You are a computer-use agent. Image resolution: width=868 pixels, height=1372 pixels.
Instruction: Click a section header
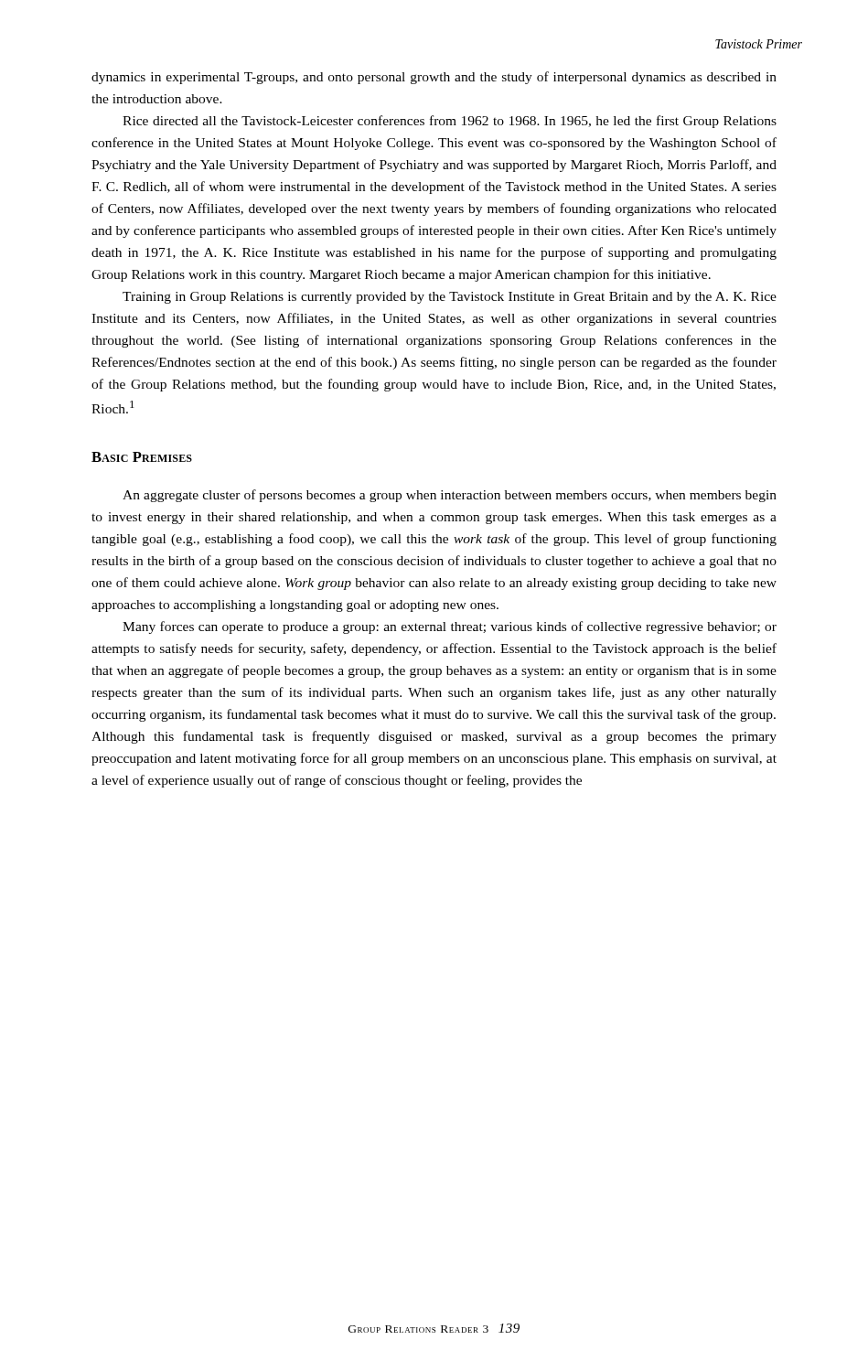(142, 457)
